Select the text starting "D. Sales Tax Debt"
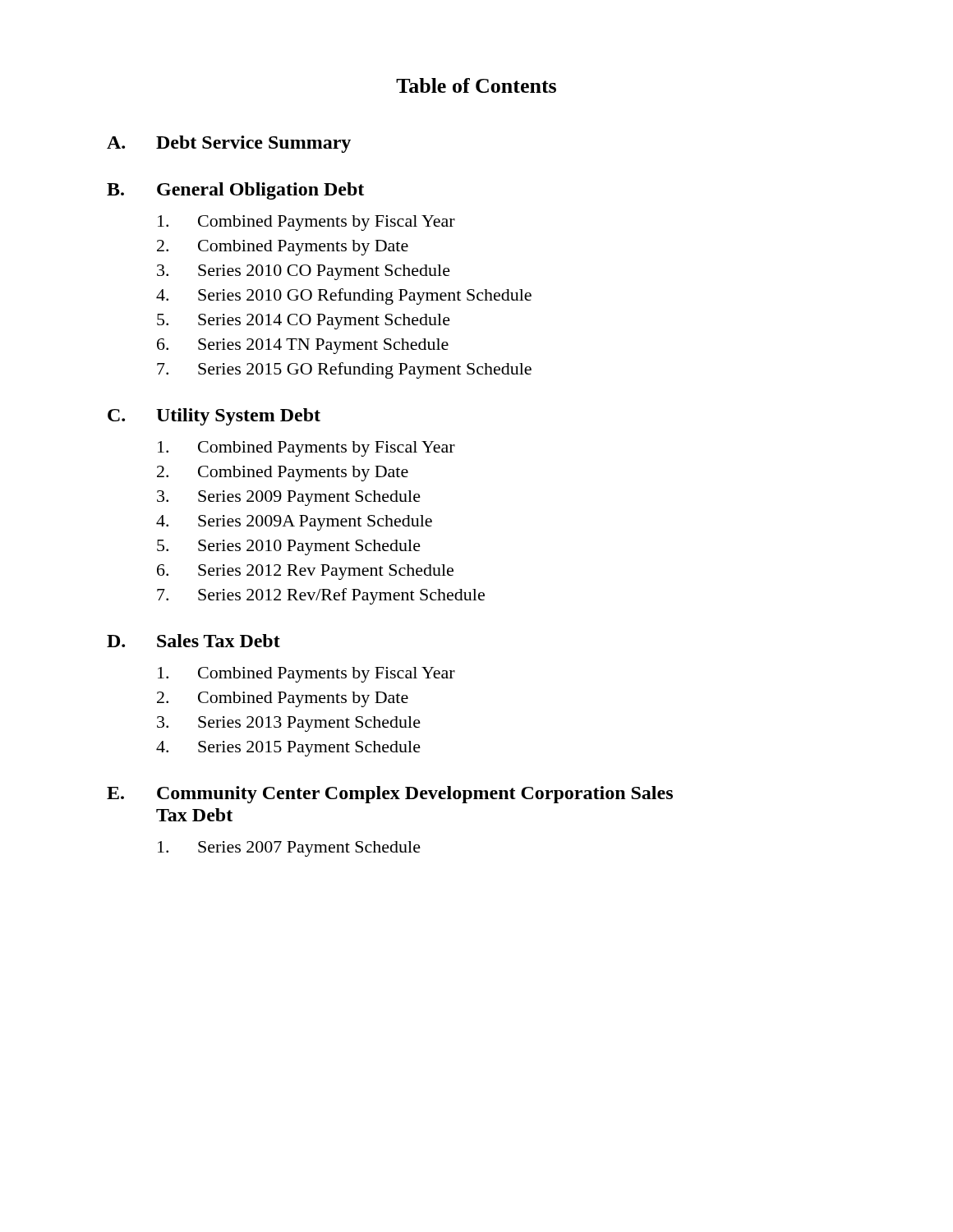The width and height of the screenshot is (953, 1232). tap(193, 641)
